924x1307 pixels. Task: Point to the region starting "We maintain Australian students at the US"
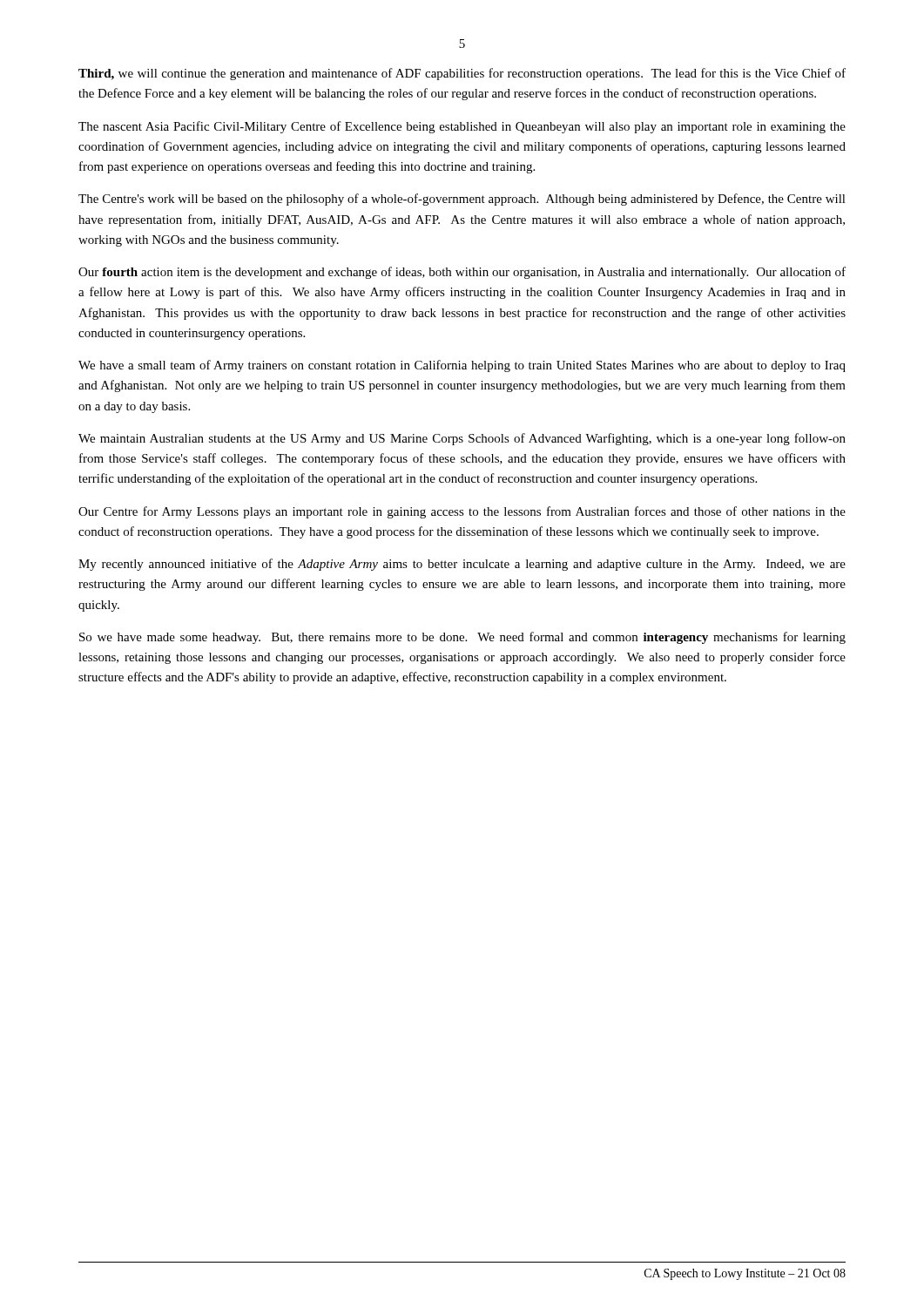pyautogui.click(x=462, y=458)
